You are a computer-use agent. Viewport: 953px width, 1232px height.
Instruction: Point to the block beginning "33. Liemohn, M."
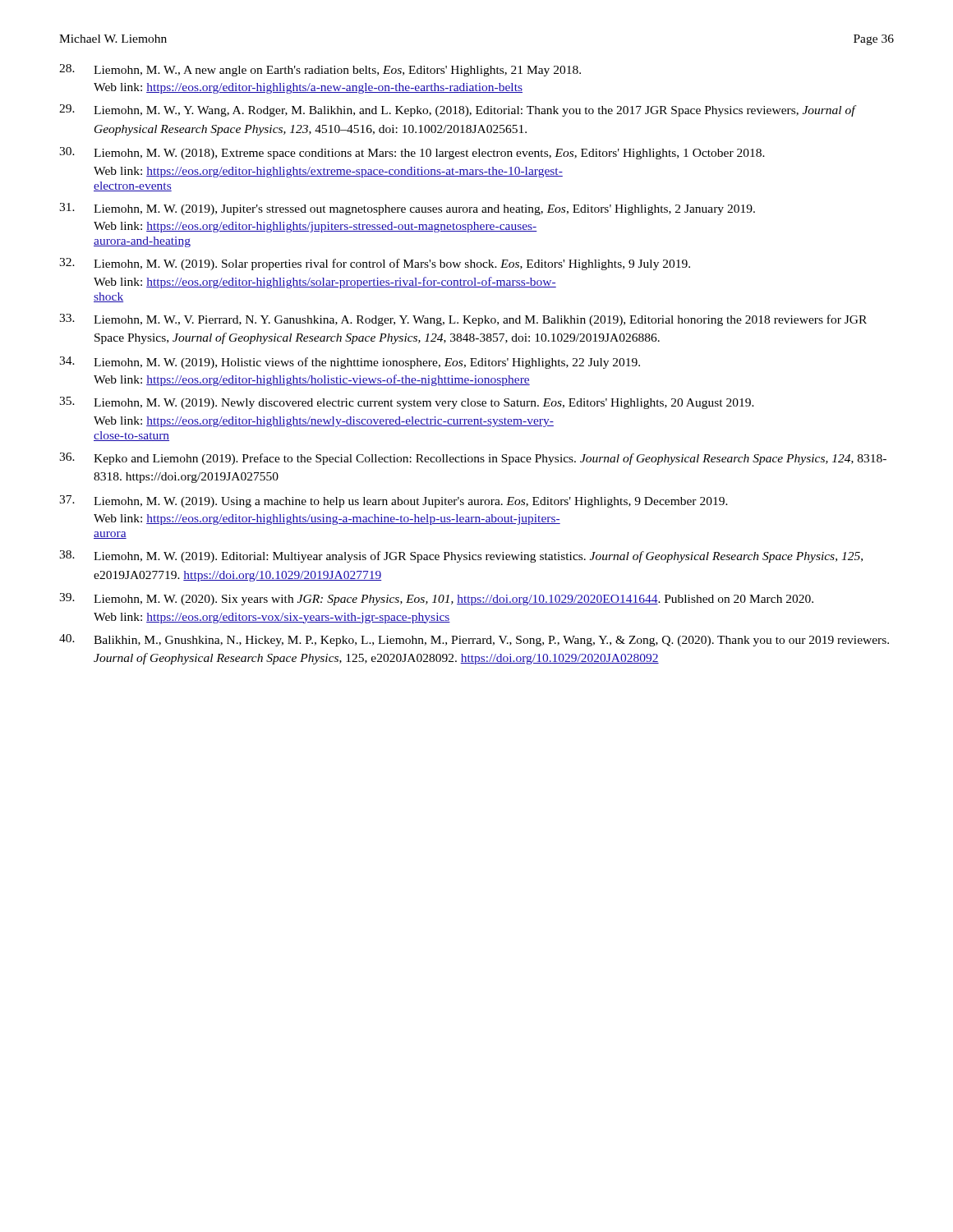[476, 329]
